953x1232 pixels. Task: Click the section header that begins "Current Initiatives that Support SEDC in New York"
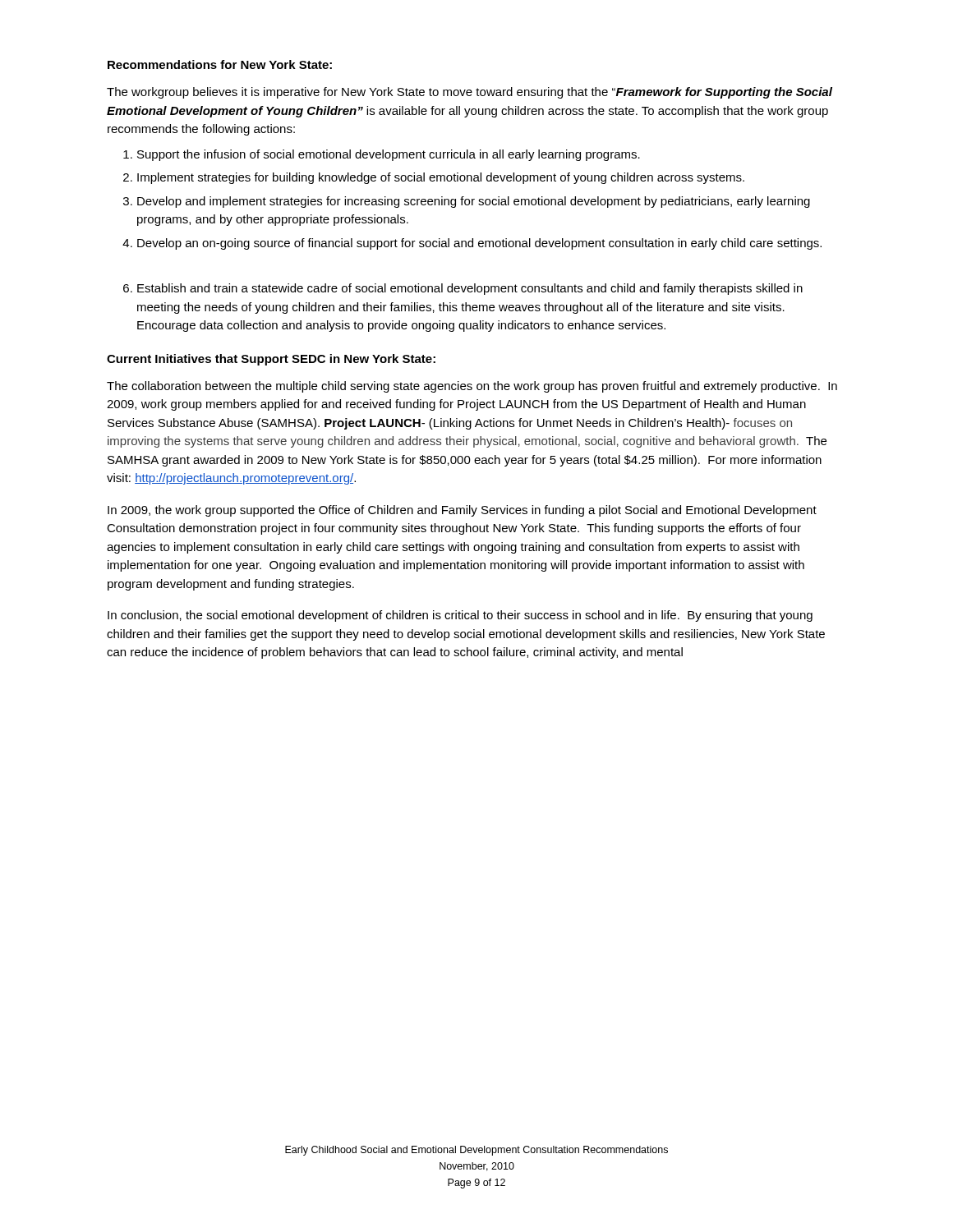[x=272, y=358]
